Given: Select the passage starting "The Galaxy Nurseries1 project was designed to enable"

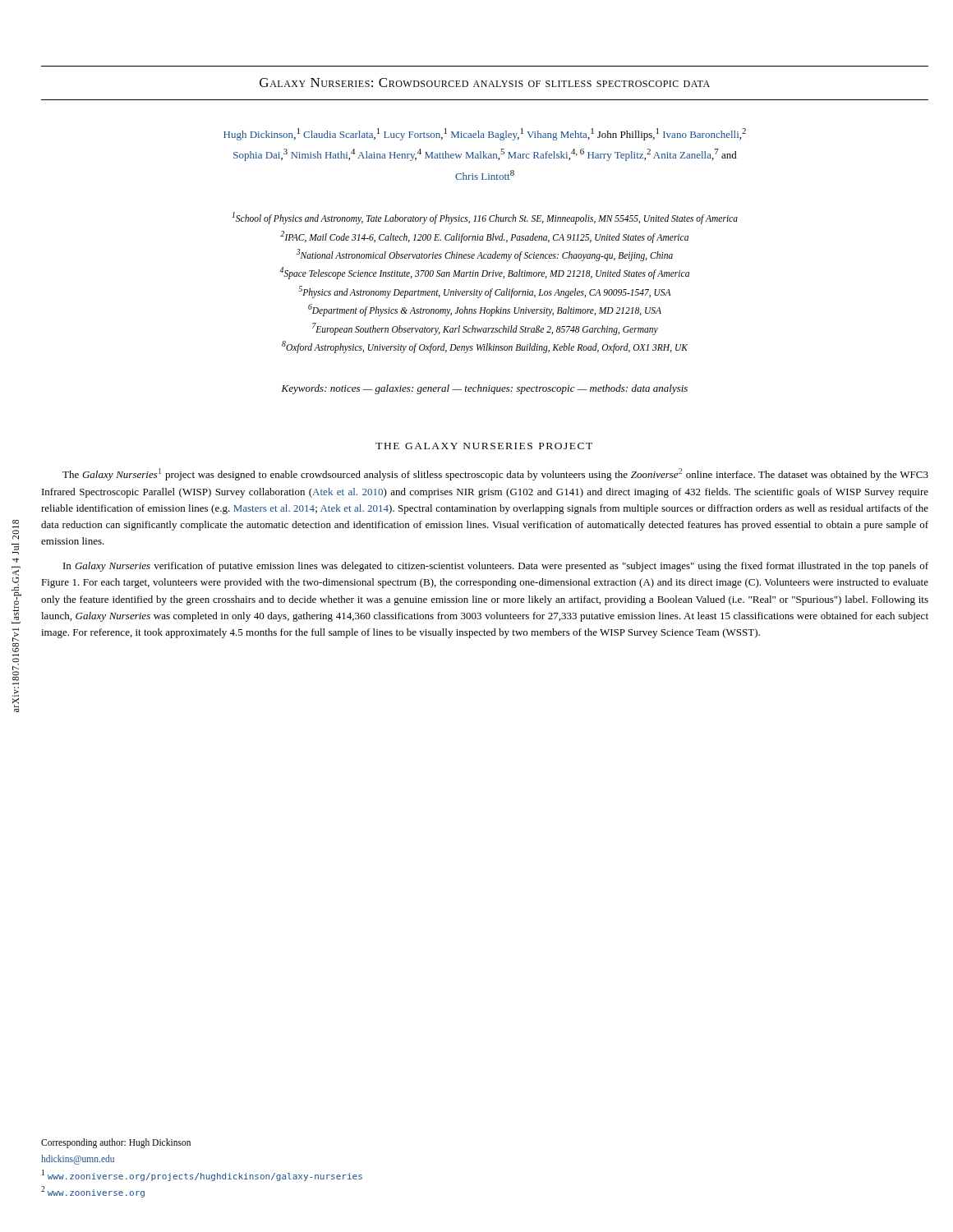Looking at the screenshot, I should pos(485,552).
